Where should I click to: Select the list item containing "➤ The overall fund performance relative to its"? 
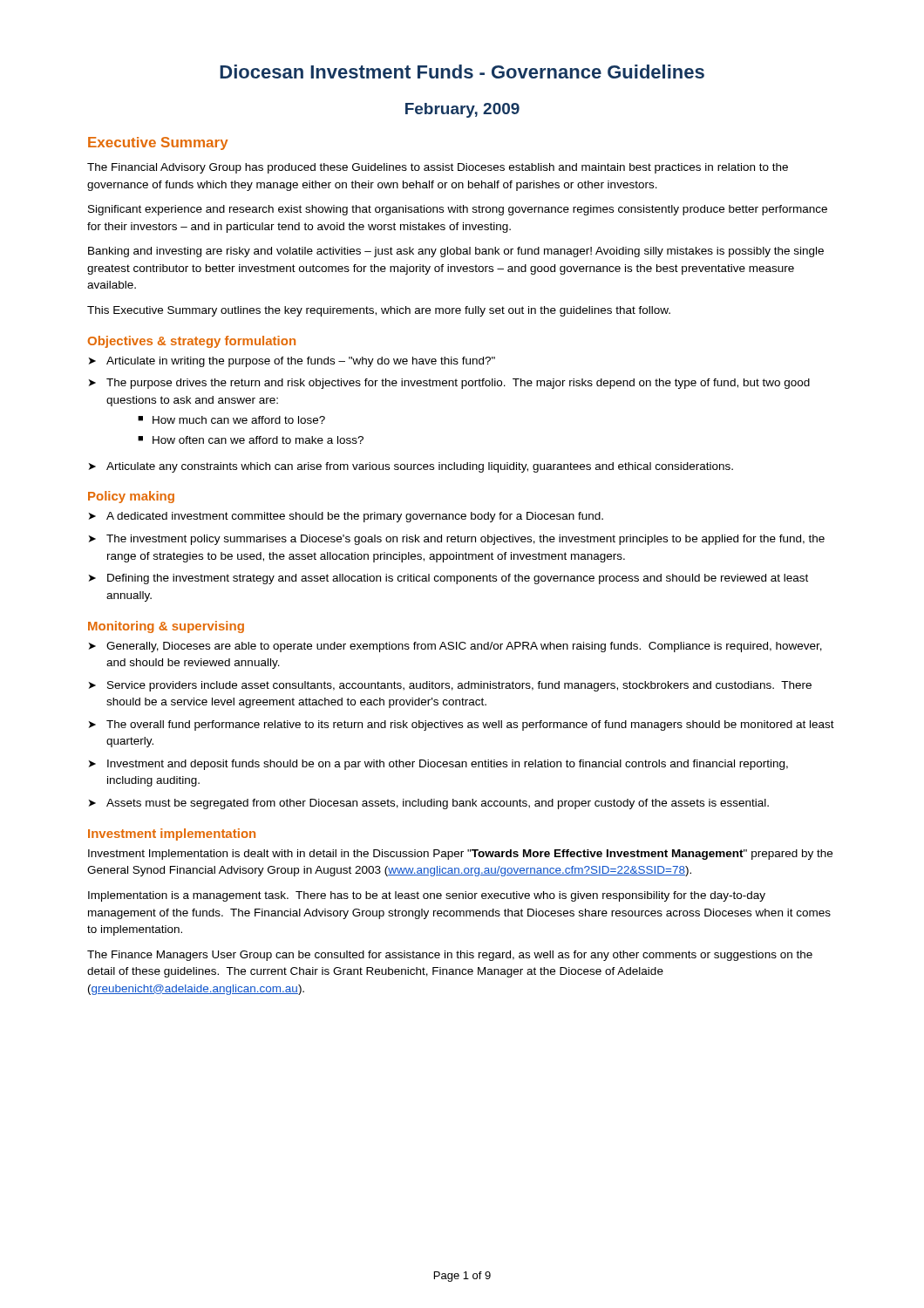[x=462, y=733]
